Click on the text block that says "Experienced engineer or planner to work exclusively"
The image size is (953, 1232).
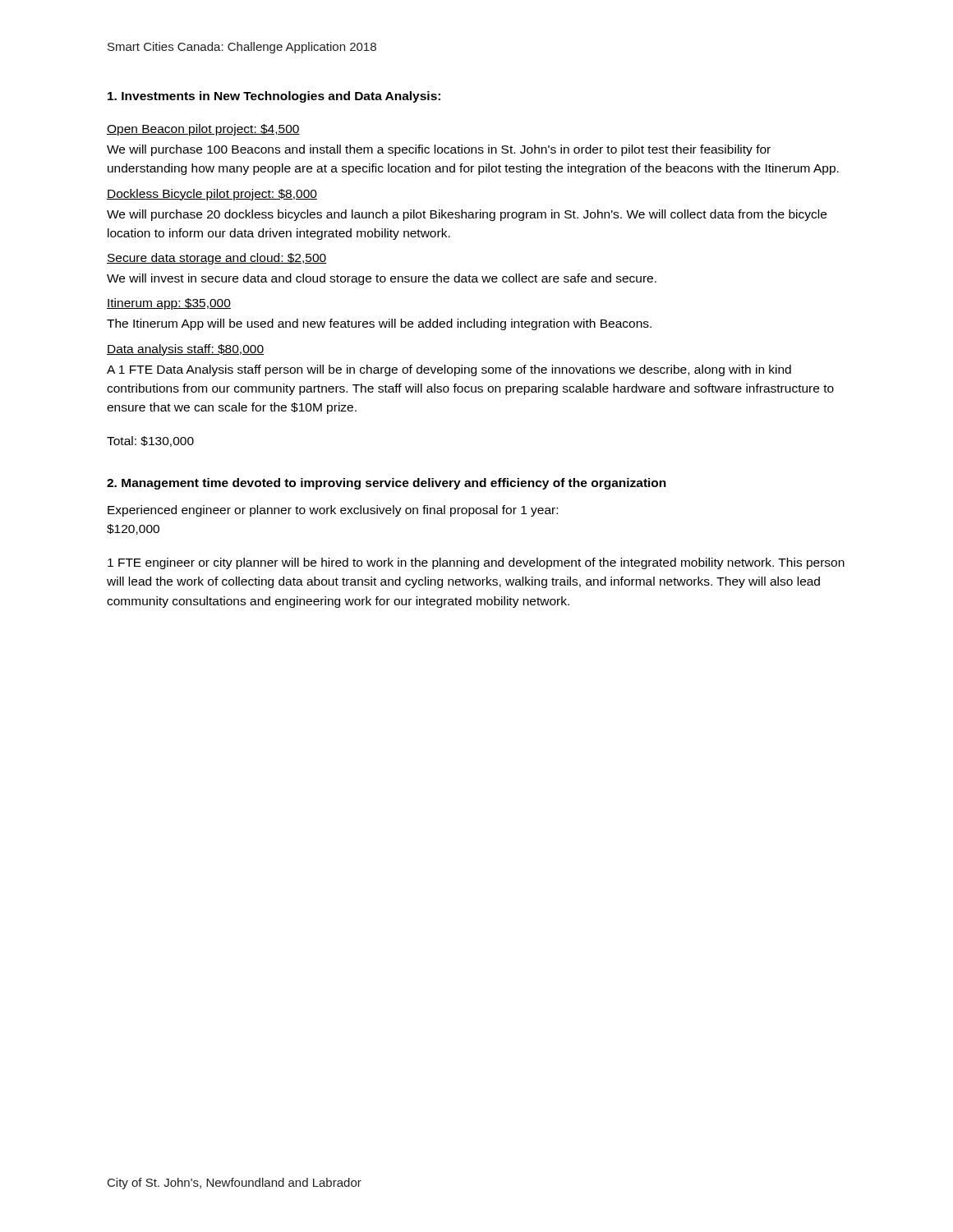(x=333, y=519)
